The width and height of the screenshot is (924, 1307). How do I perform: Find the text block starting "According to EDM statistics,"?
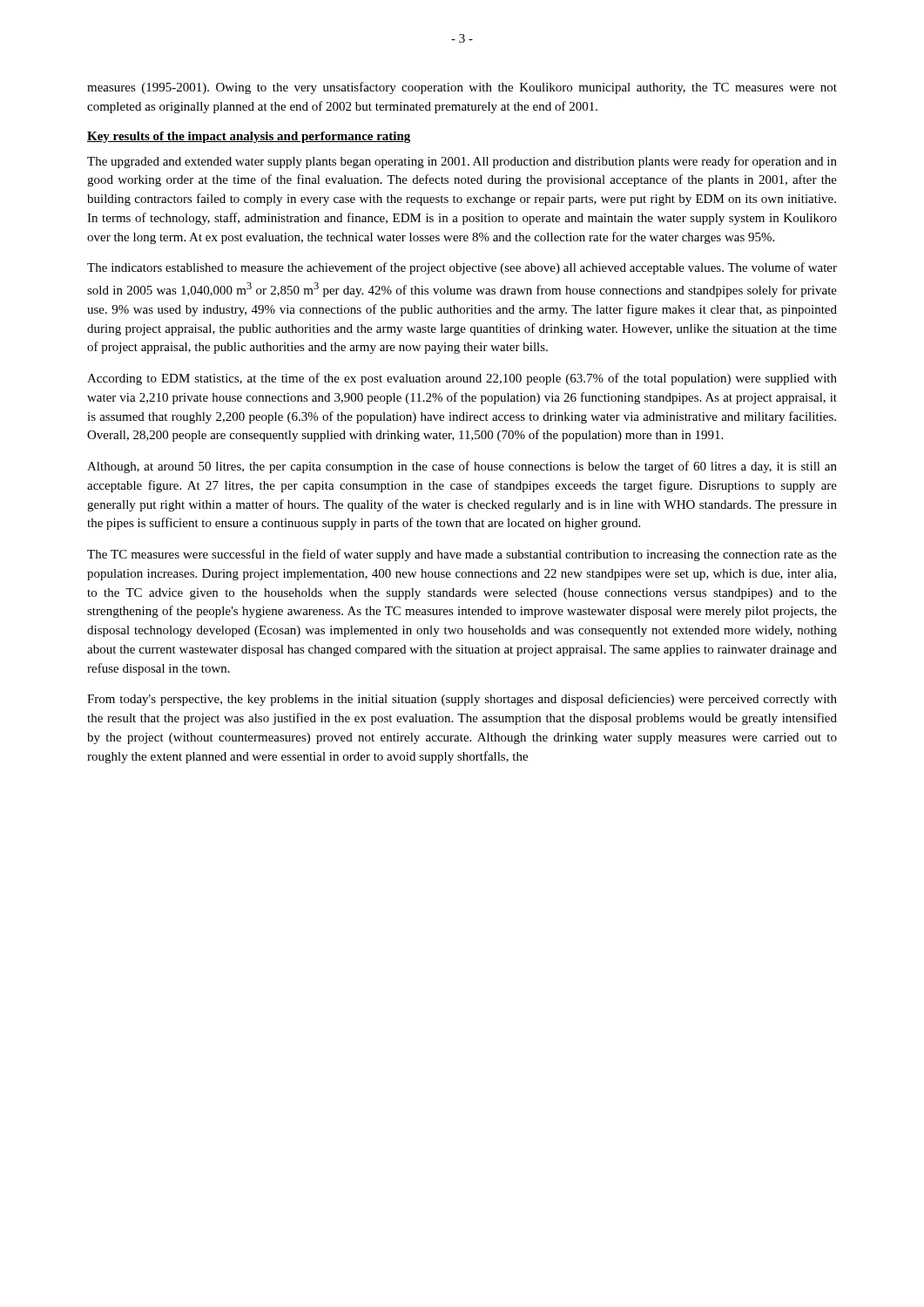pos(462,407)
